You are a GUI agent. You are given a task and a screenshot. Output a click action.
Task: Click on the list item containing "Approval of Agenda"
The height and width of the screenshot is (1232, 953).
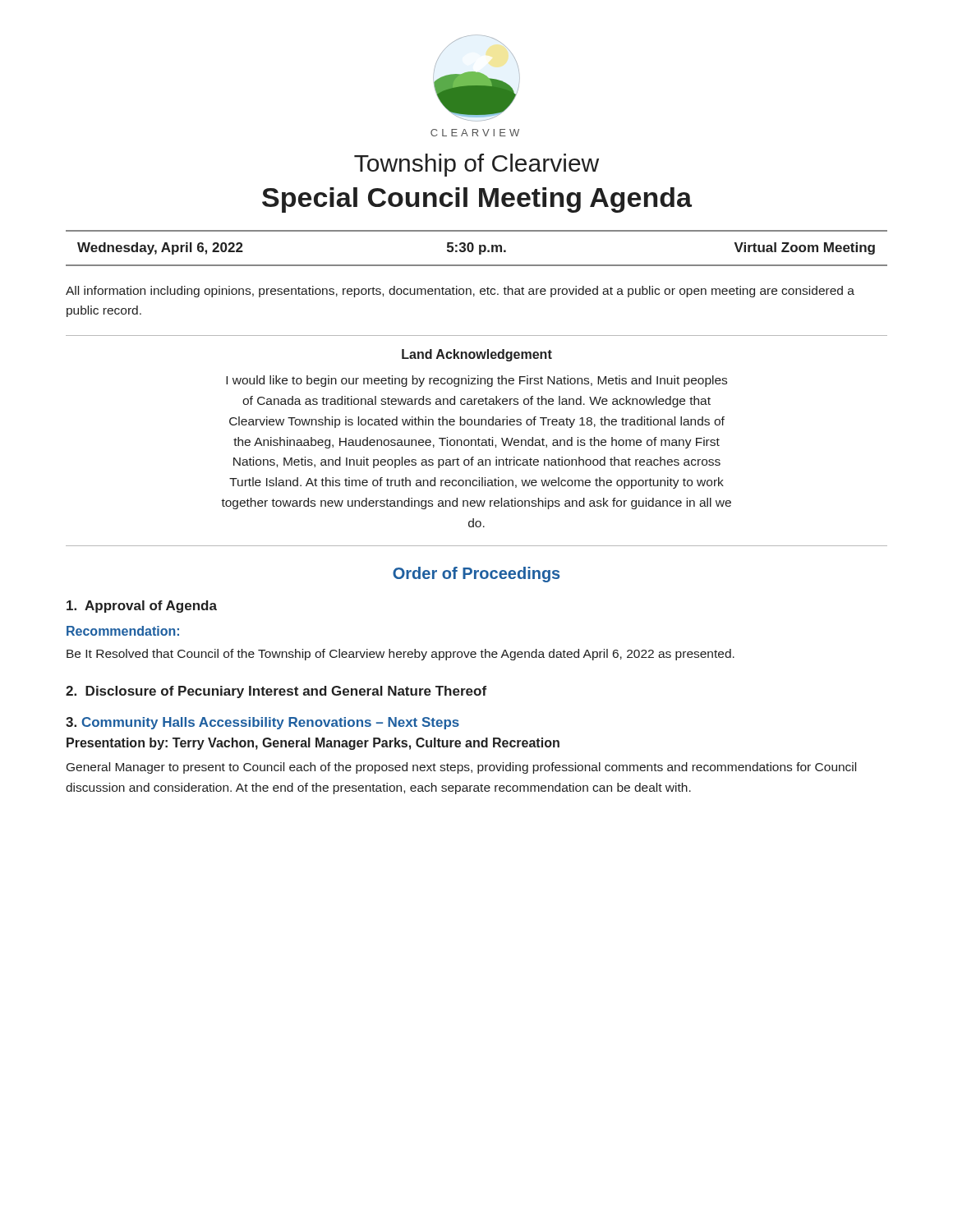click(x=141, y=605)
